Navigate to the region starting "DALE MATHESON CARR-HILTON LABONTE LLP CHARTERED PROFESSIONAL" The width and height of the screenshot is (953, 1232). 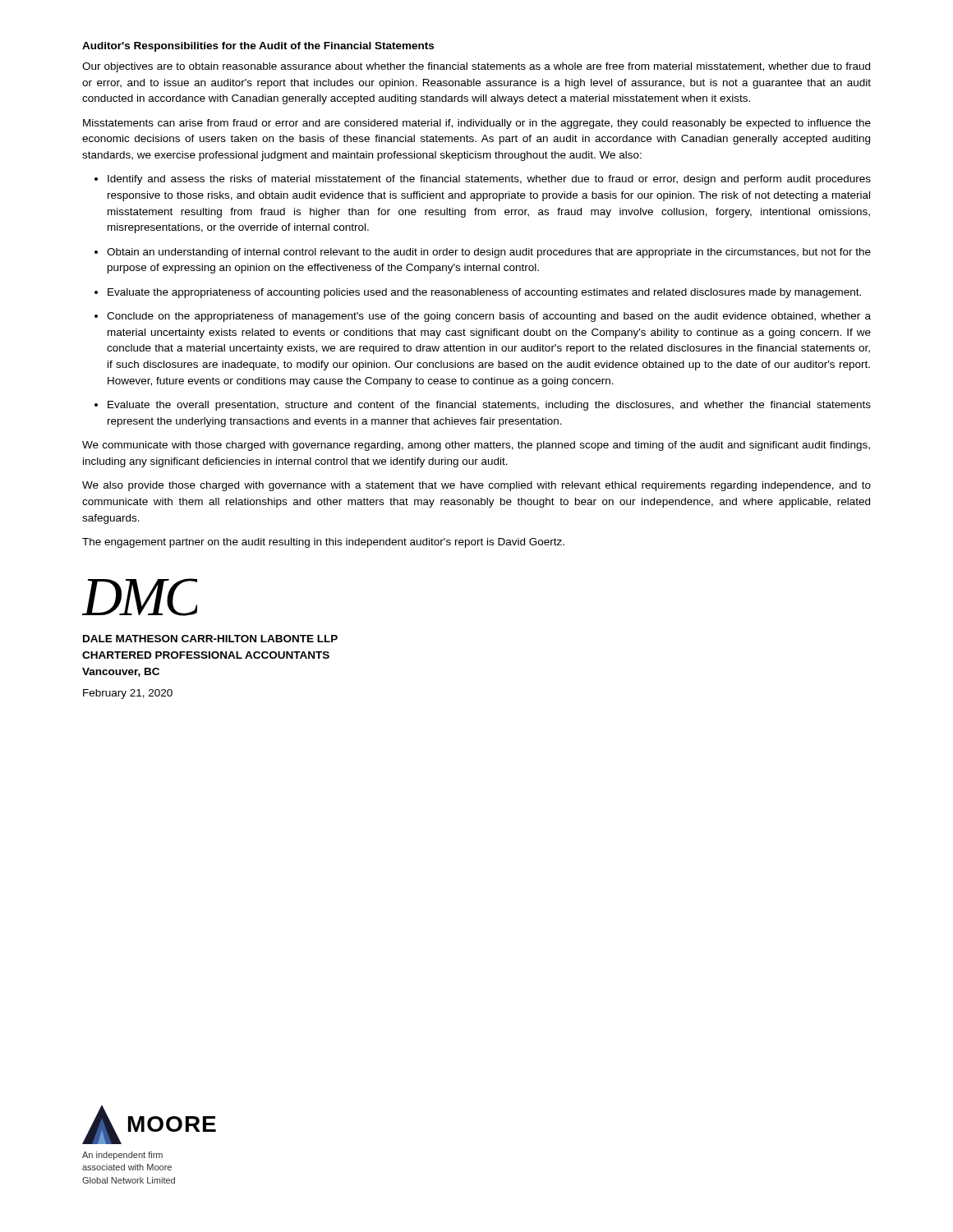[210, 639]
